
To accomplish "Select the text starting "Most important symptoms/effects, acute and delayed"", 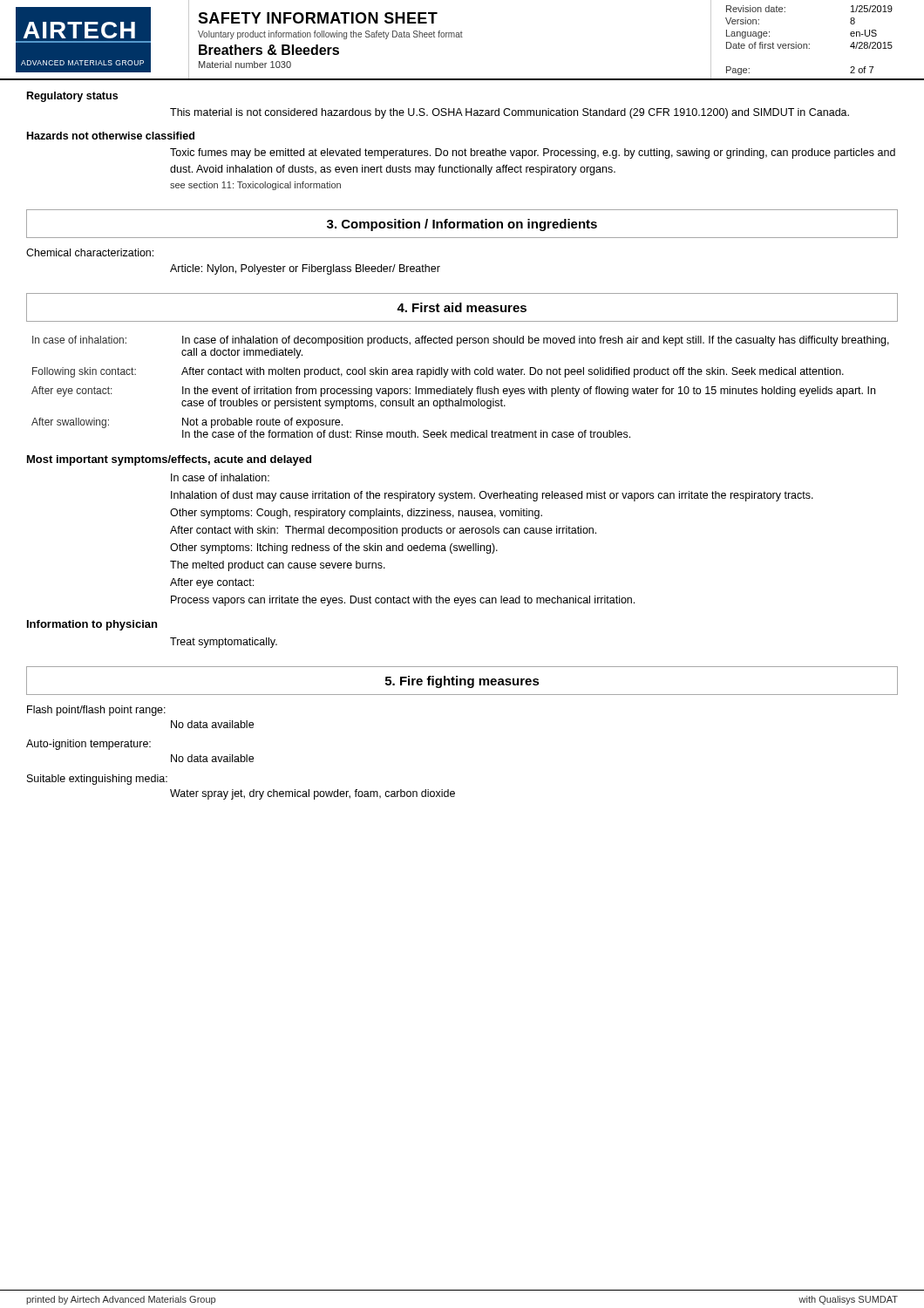I will point(169,459).
